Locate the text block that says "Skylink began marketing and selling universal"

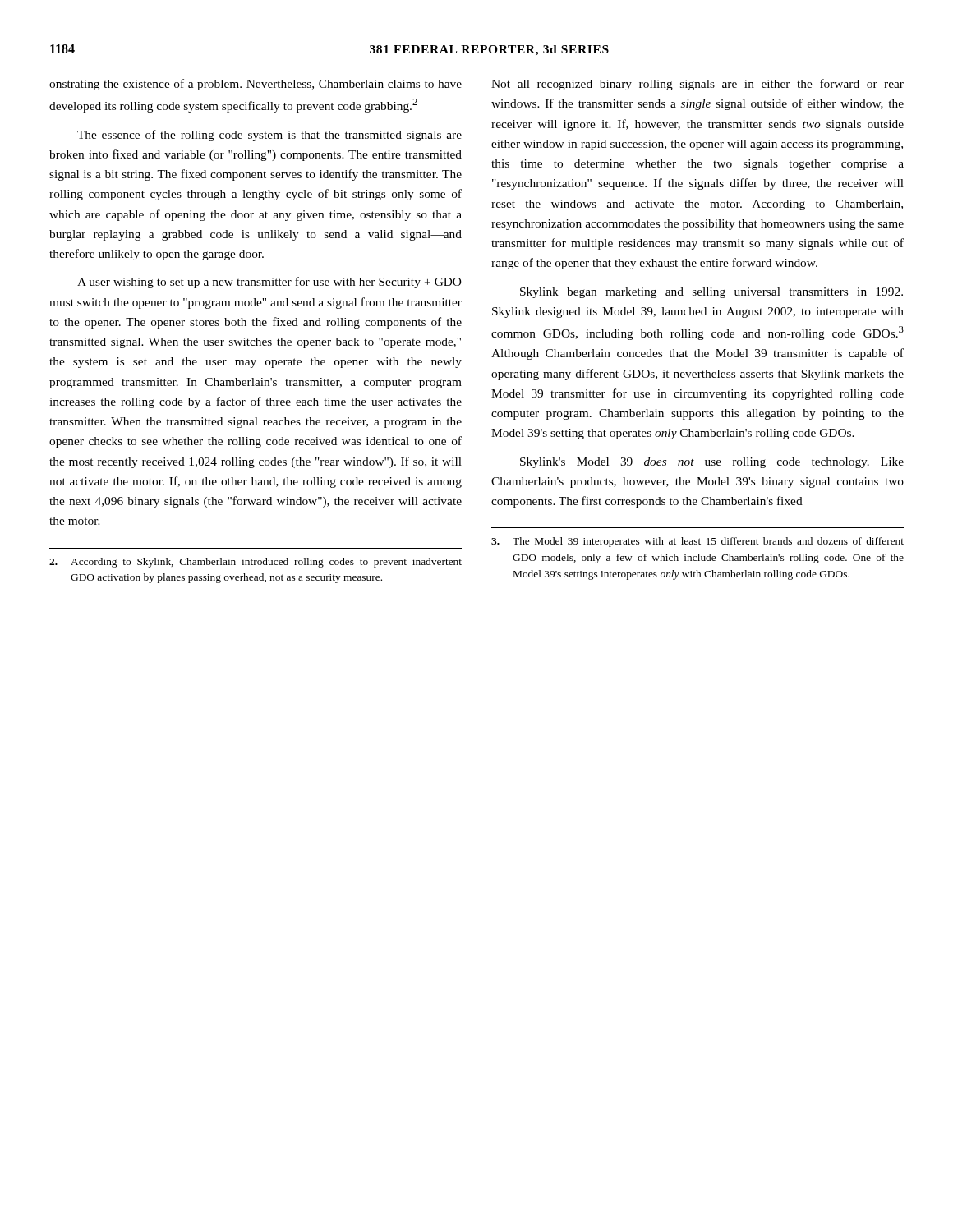(x=698, y=362)
